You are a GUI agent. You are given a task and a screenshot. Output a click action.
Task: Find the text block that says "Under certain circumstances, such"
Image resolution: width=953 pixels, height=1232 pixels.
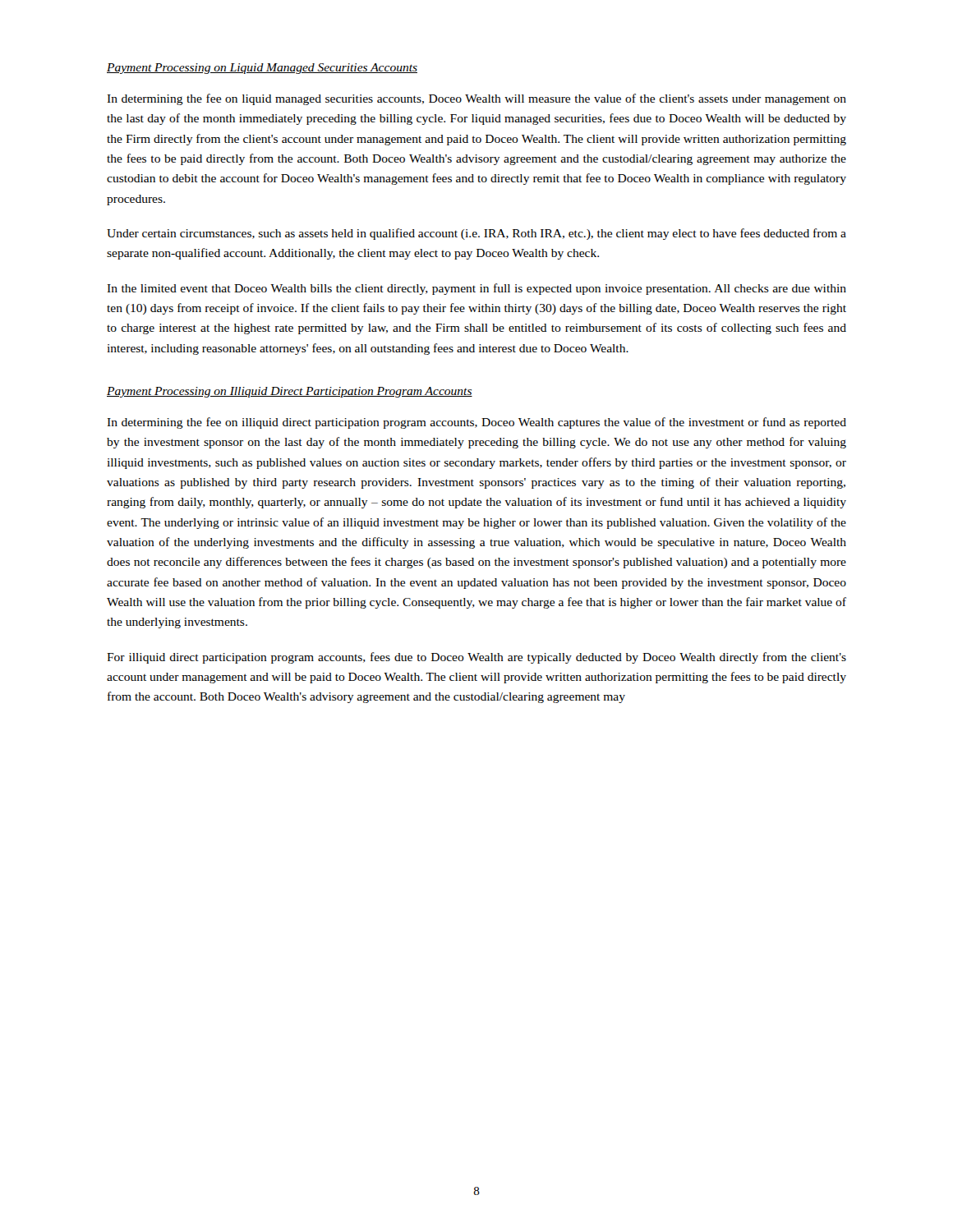(476, 243)
